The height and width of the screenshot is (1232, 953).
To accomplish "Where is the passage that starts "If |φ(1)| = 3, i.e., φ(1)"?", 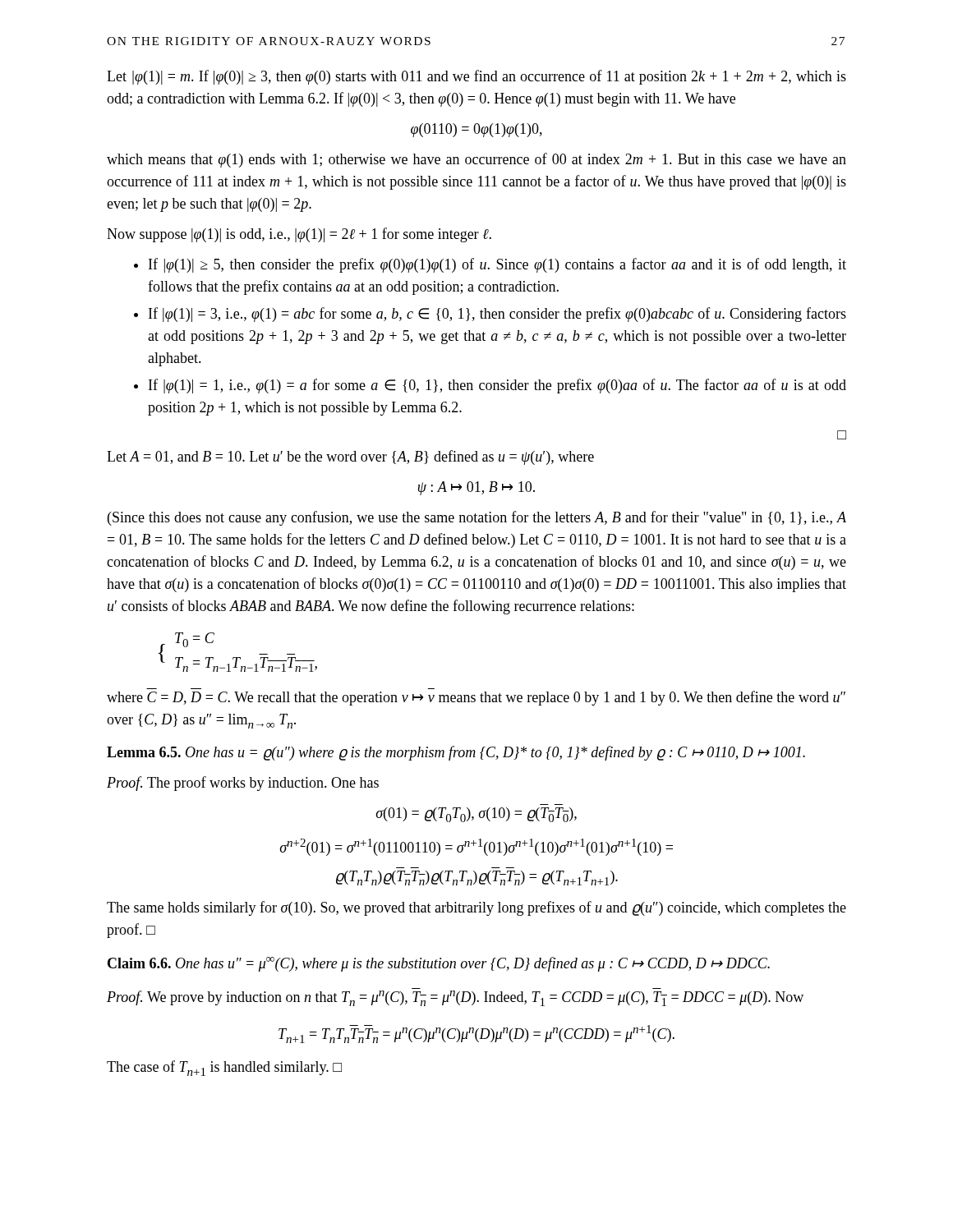I will (x=489, y=336).
